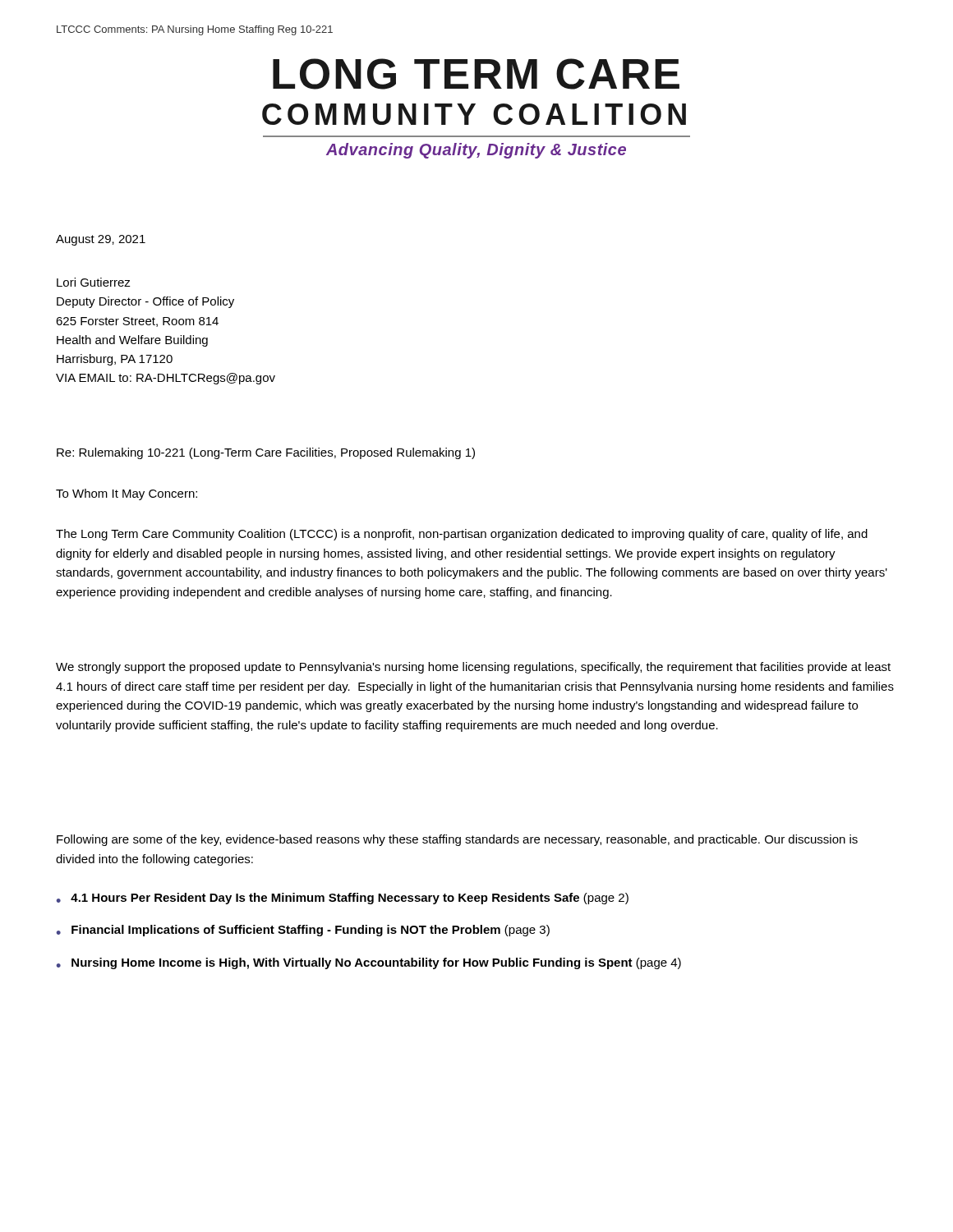
Task: Click the passage that begins "We strongly support the proposed"
Action: coord(475,696)
